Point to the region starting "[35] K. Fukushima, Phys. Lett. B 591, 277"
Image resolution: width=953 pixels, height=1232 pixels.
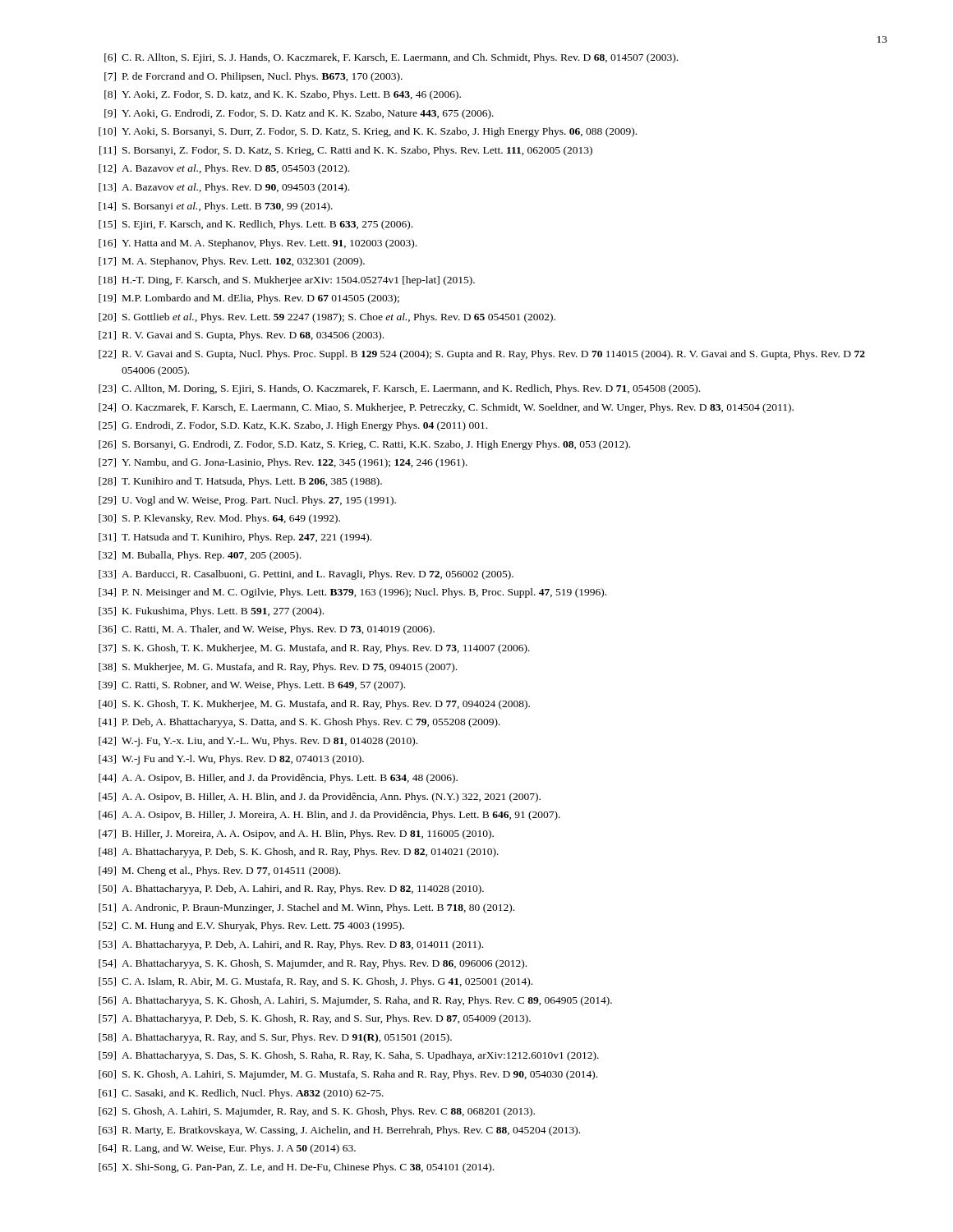pos(211,612)
